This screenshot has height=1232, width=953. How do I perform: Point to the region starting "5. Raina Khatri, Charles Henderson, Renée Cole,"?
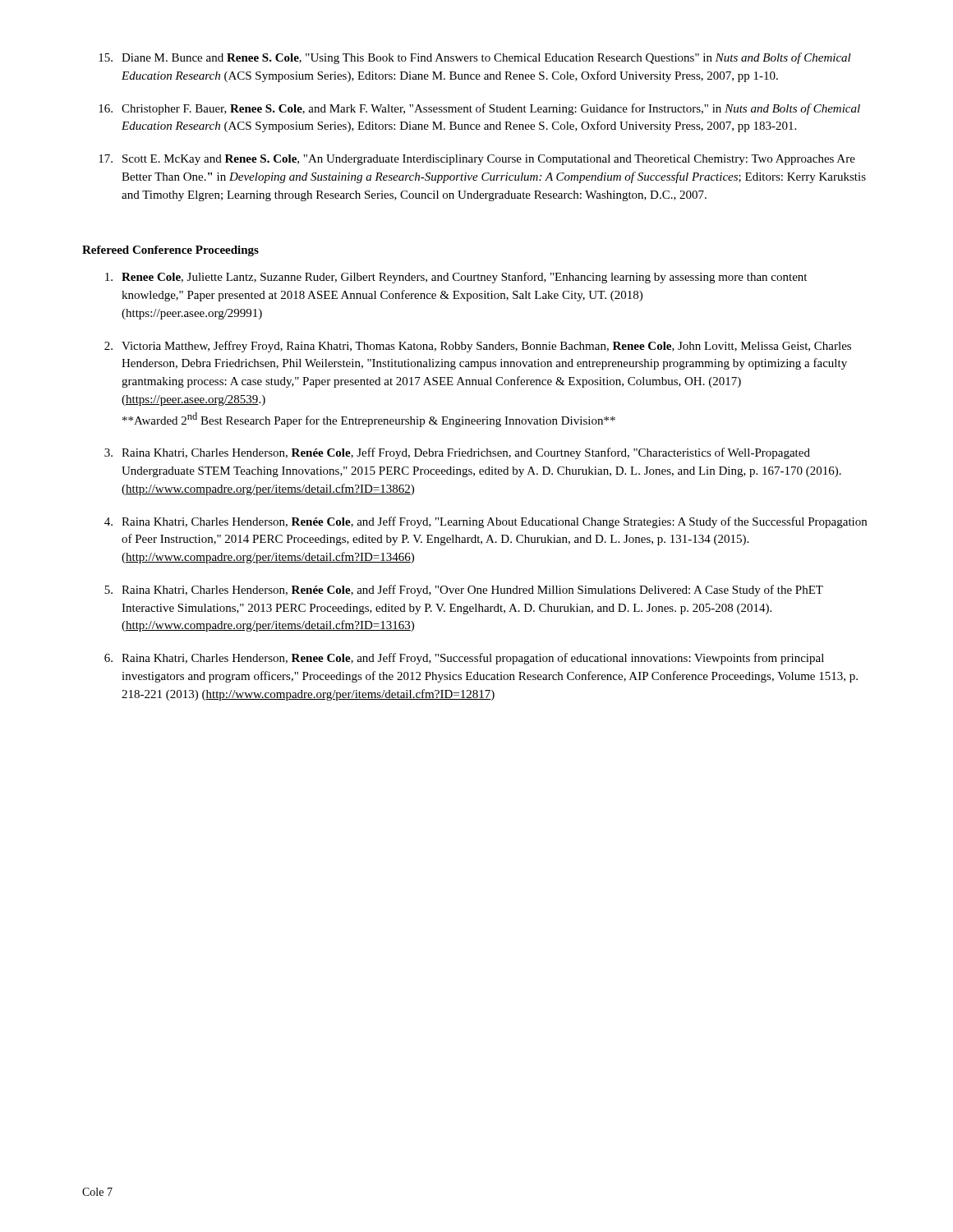coord(476,608)
